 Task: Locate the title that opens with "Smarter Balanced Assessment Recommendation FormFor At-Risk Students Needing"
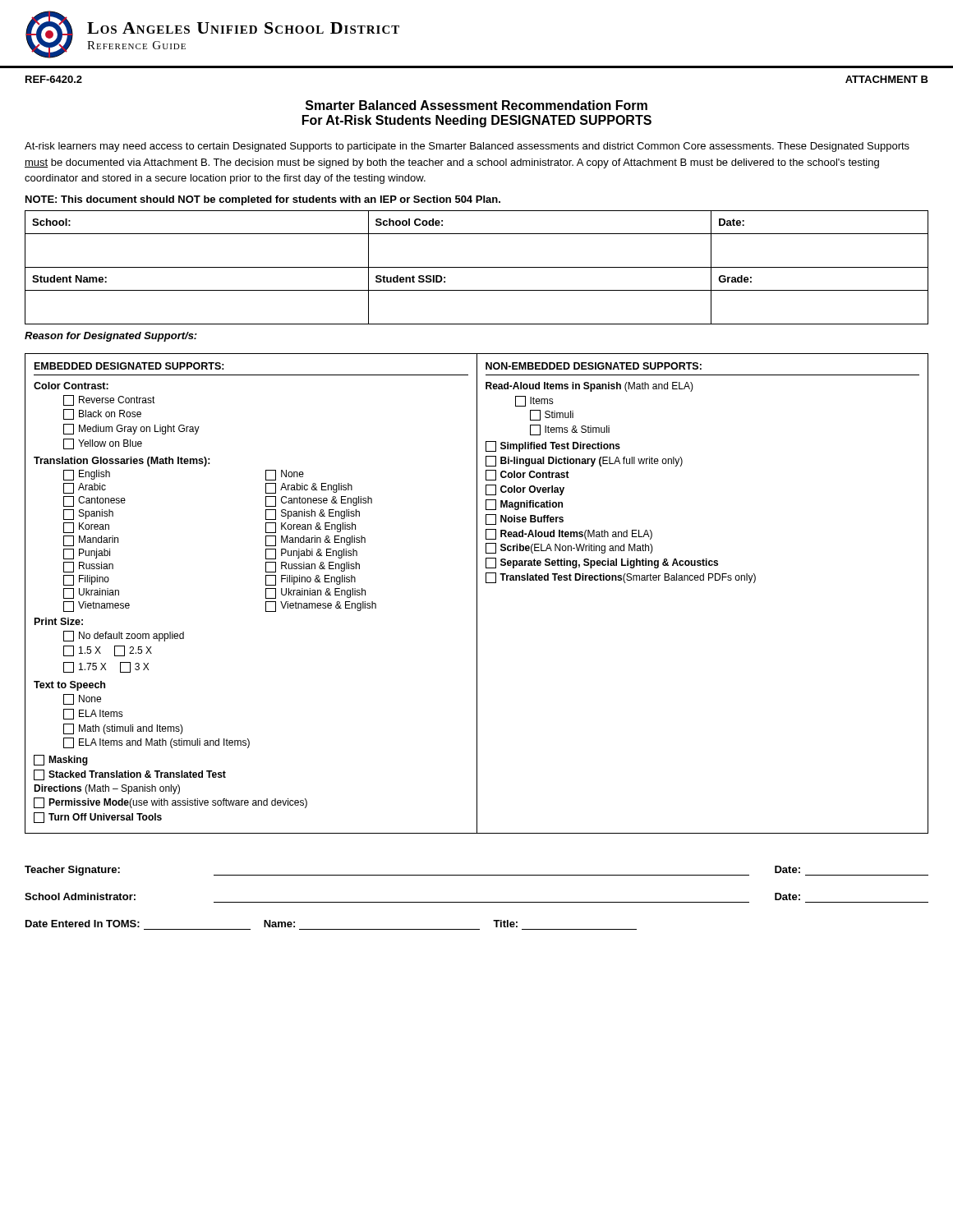476,111
